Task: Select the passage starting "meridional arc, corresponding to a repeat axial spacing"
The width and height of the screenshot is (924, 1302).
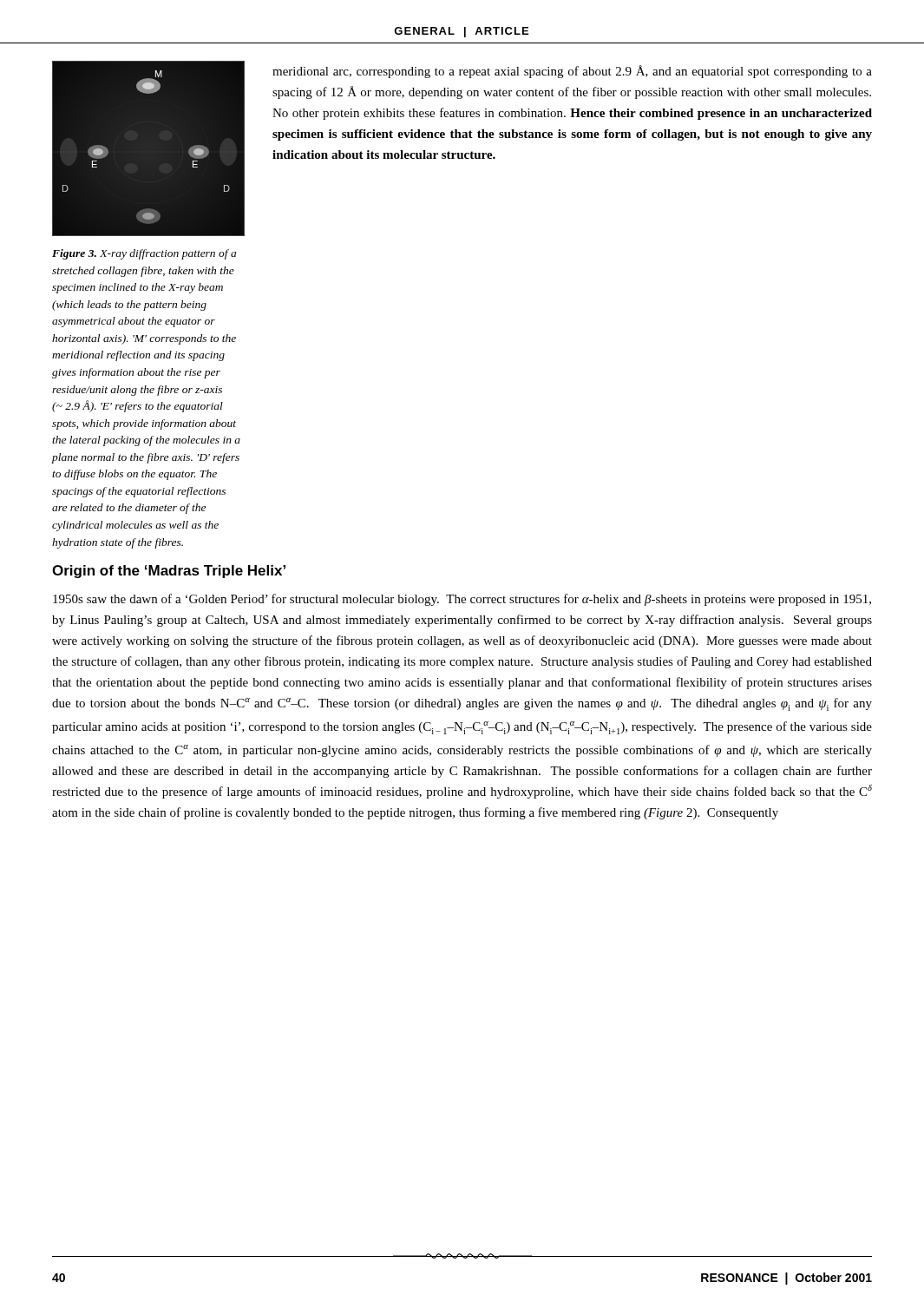Action: click(x=572, y=113)
